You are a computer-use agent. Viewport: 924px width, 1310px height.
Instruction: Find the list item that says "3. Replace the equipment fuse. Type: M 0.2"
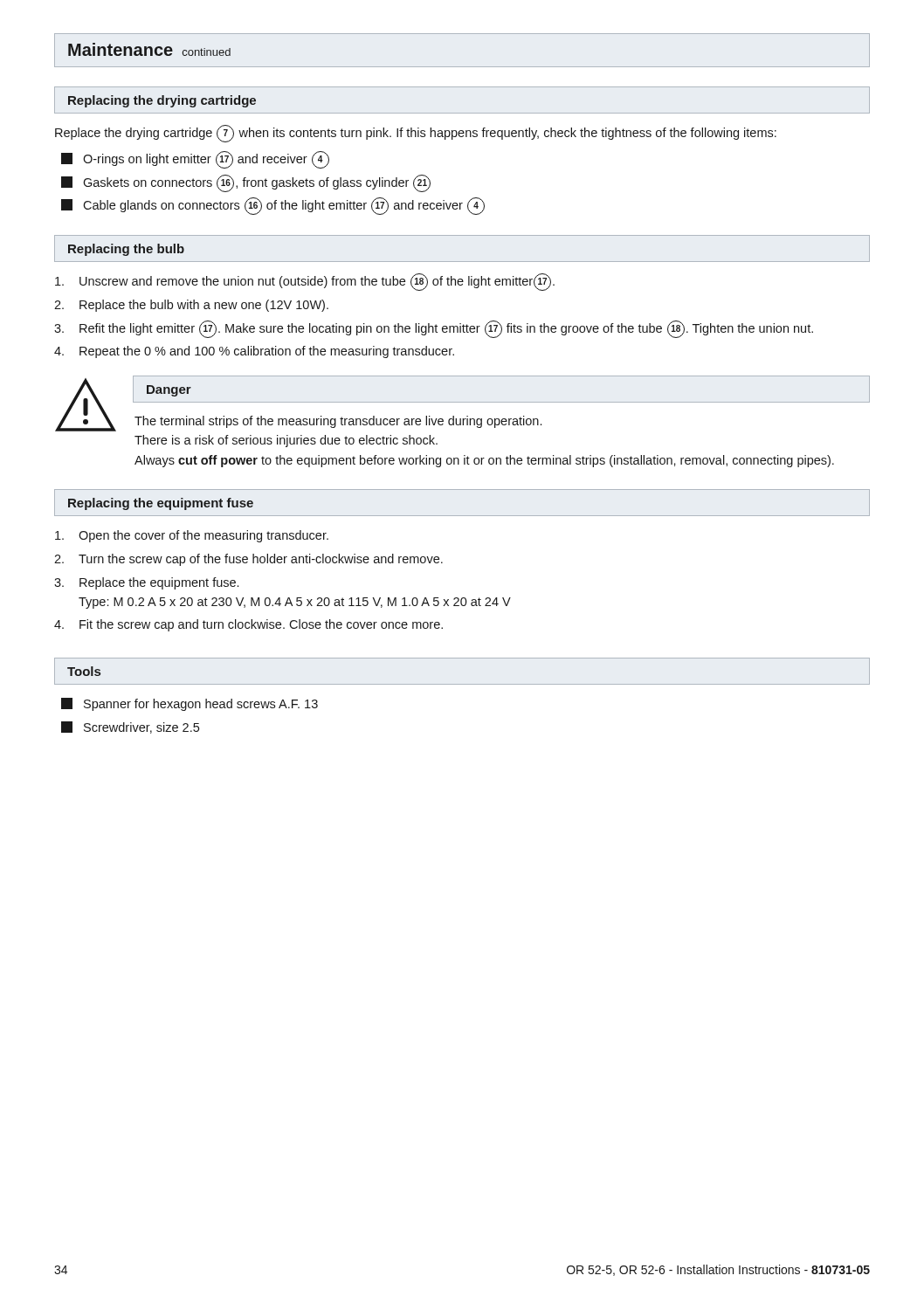[282, 593]
